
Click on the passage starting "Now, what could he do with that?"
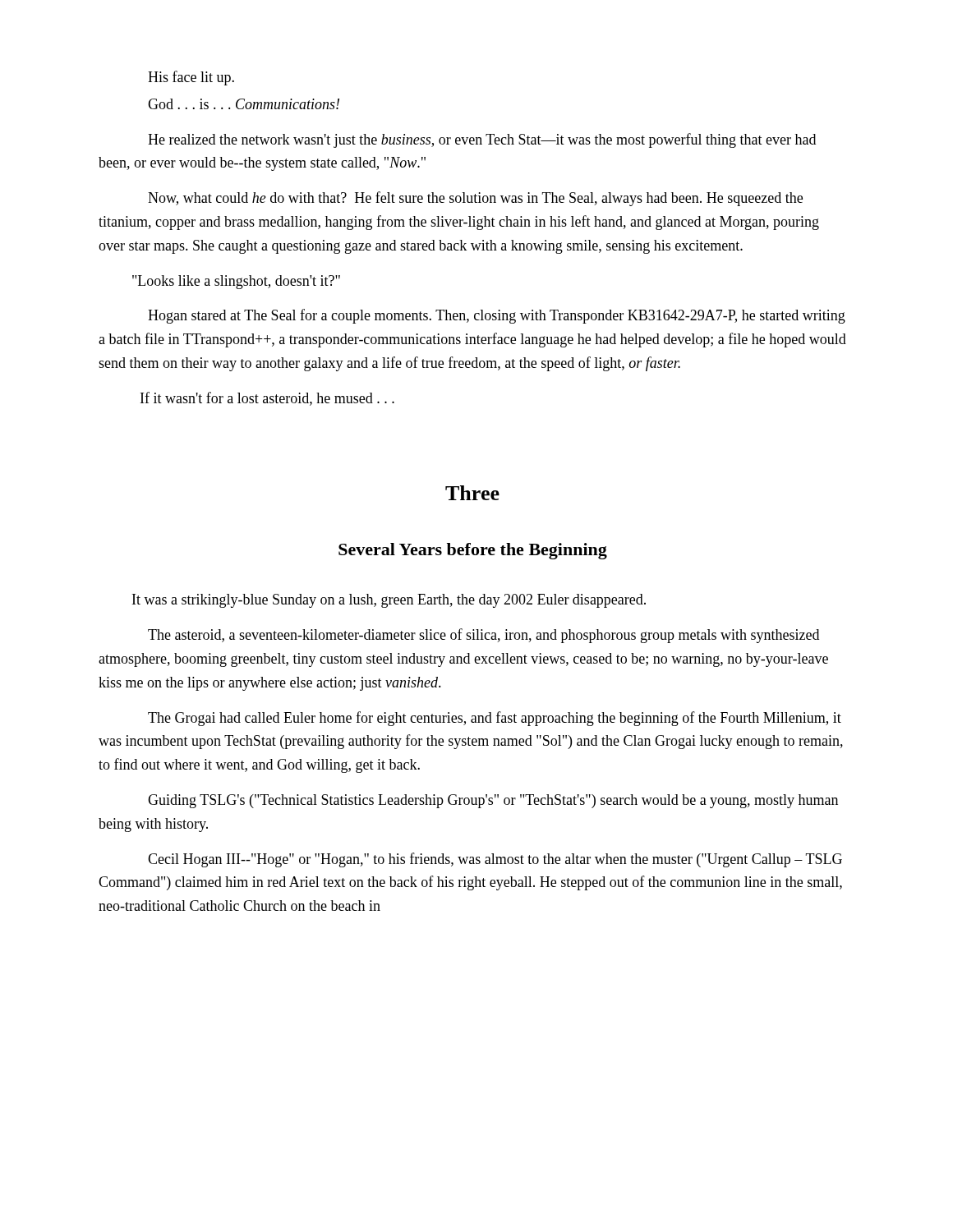tap(472, 222)
